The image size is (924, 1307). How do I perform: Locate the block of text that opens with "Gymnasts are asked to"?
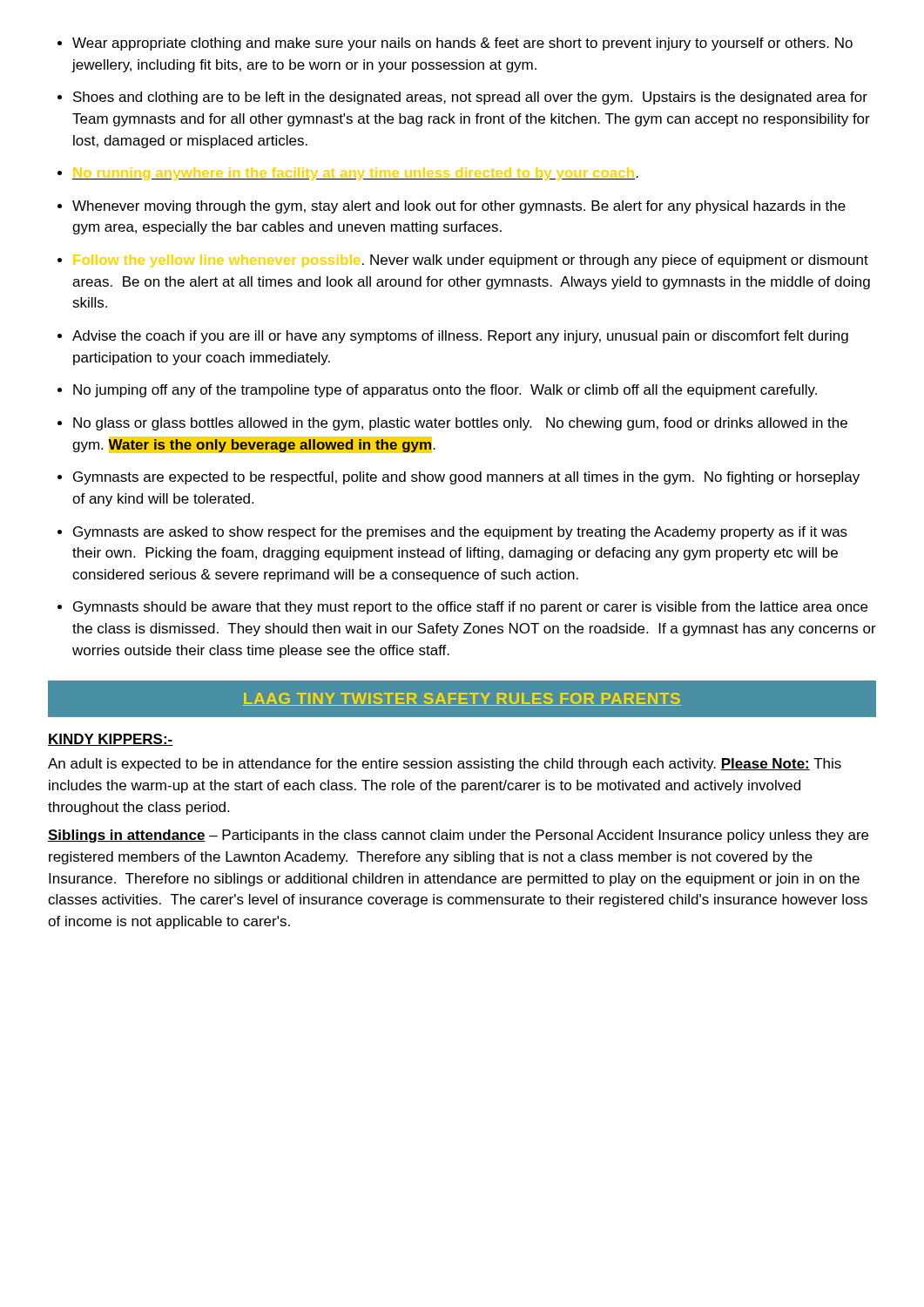pyautogui.click(x=460, y=553)
